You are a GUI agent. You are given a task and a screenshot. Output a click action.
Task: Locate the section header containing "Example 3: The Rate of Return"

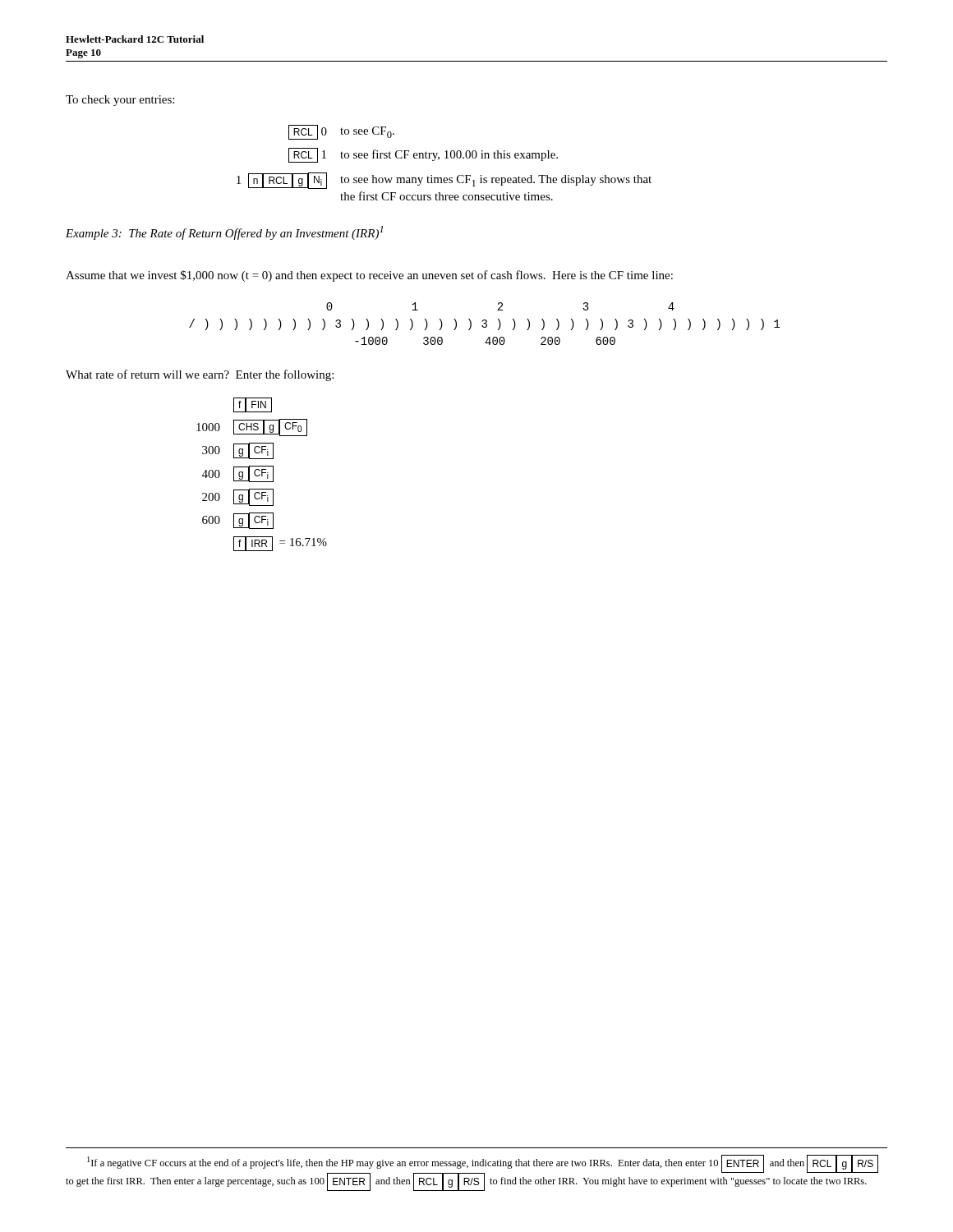point(225,232)
